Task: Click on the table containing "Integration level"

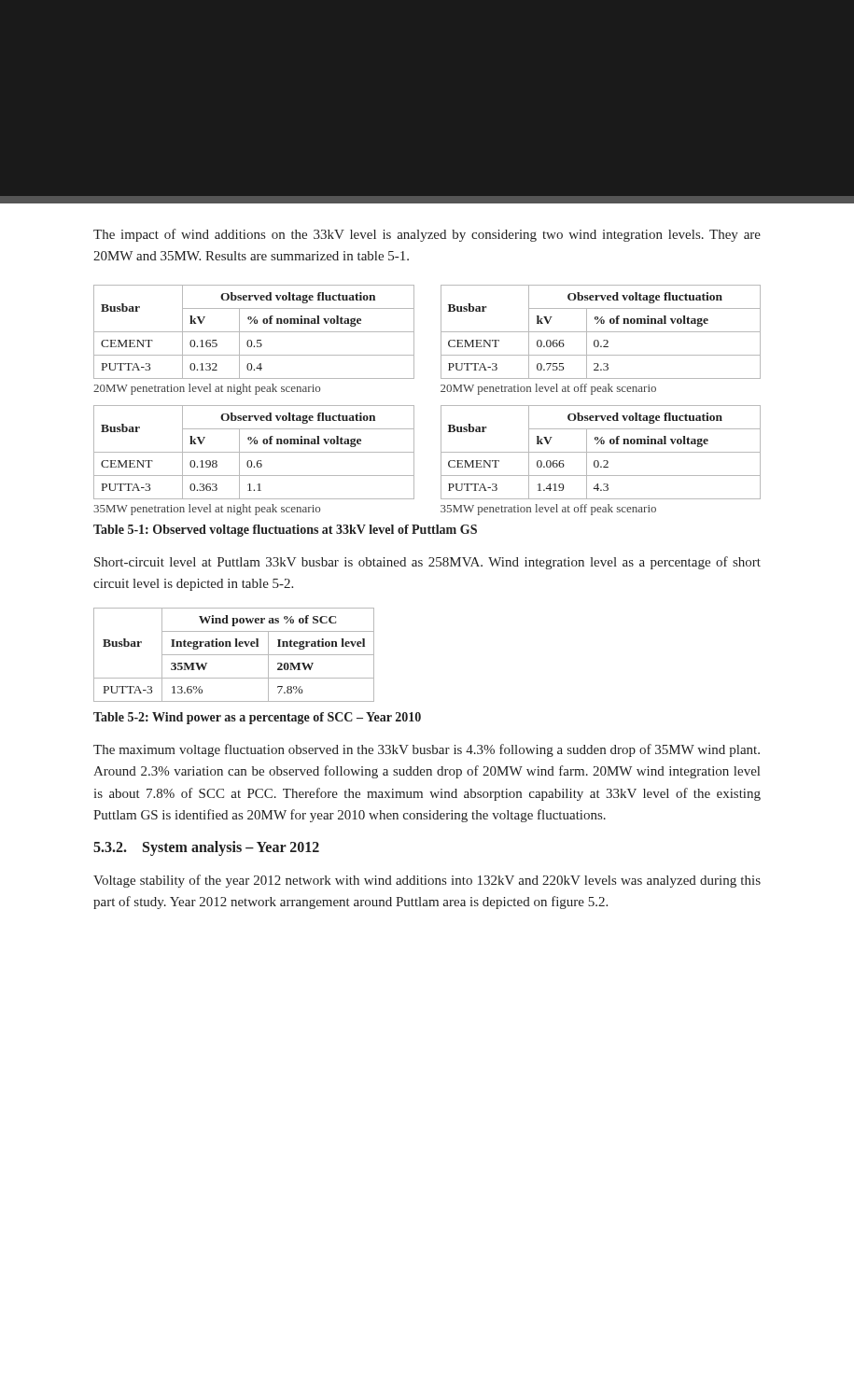Action: tap(427, 655)
